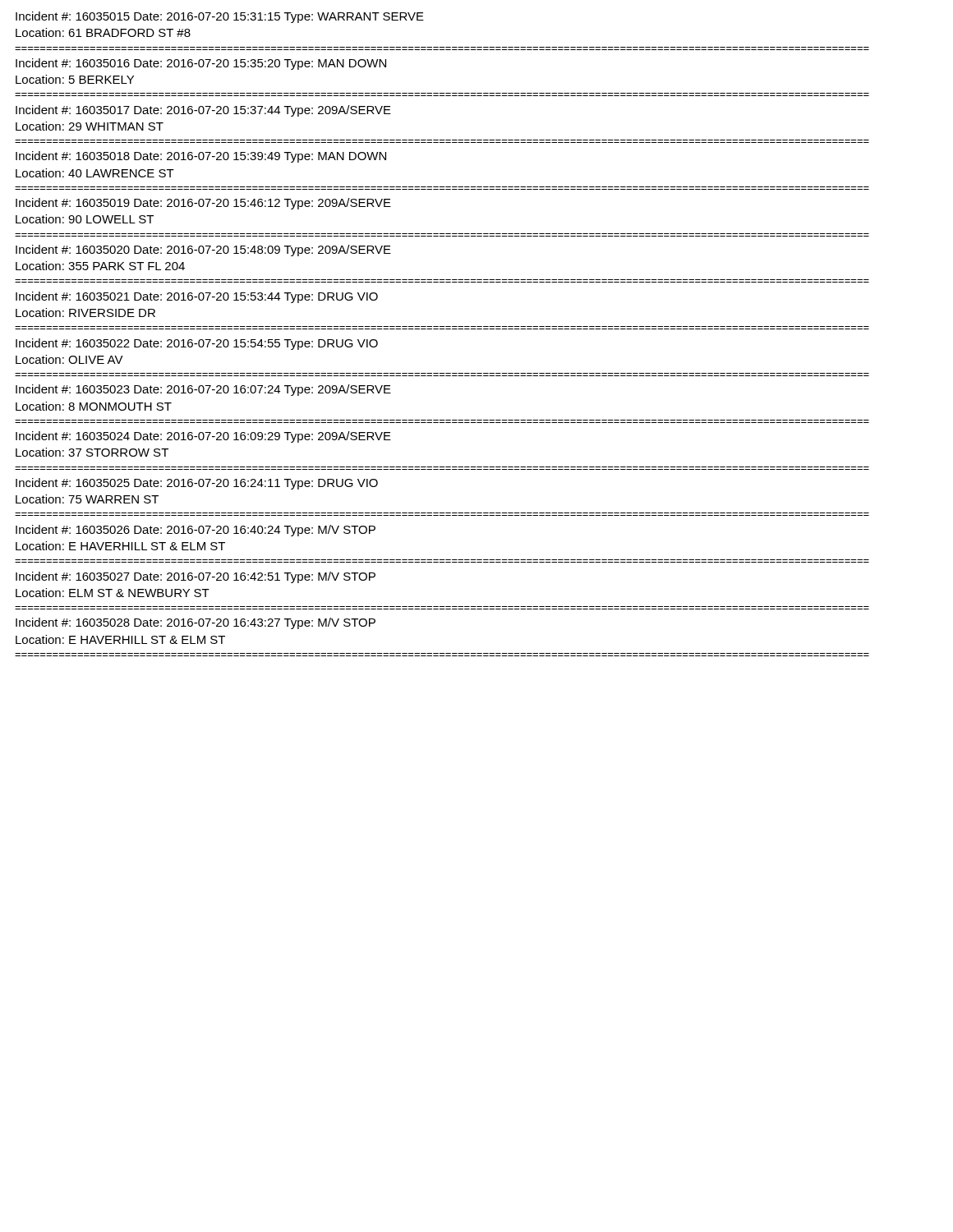Find the block on this page that starts "Incident #: 16035022 Date:"
The height and width of the screenshot is (1232, 953).
(197, 344)
